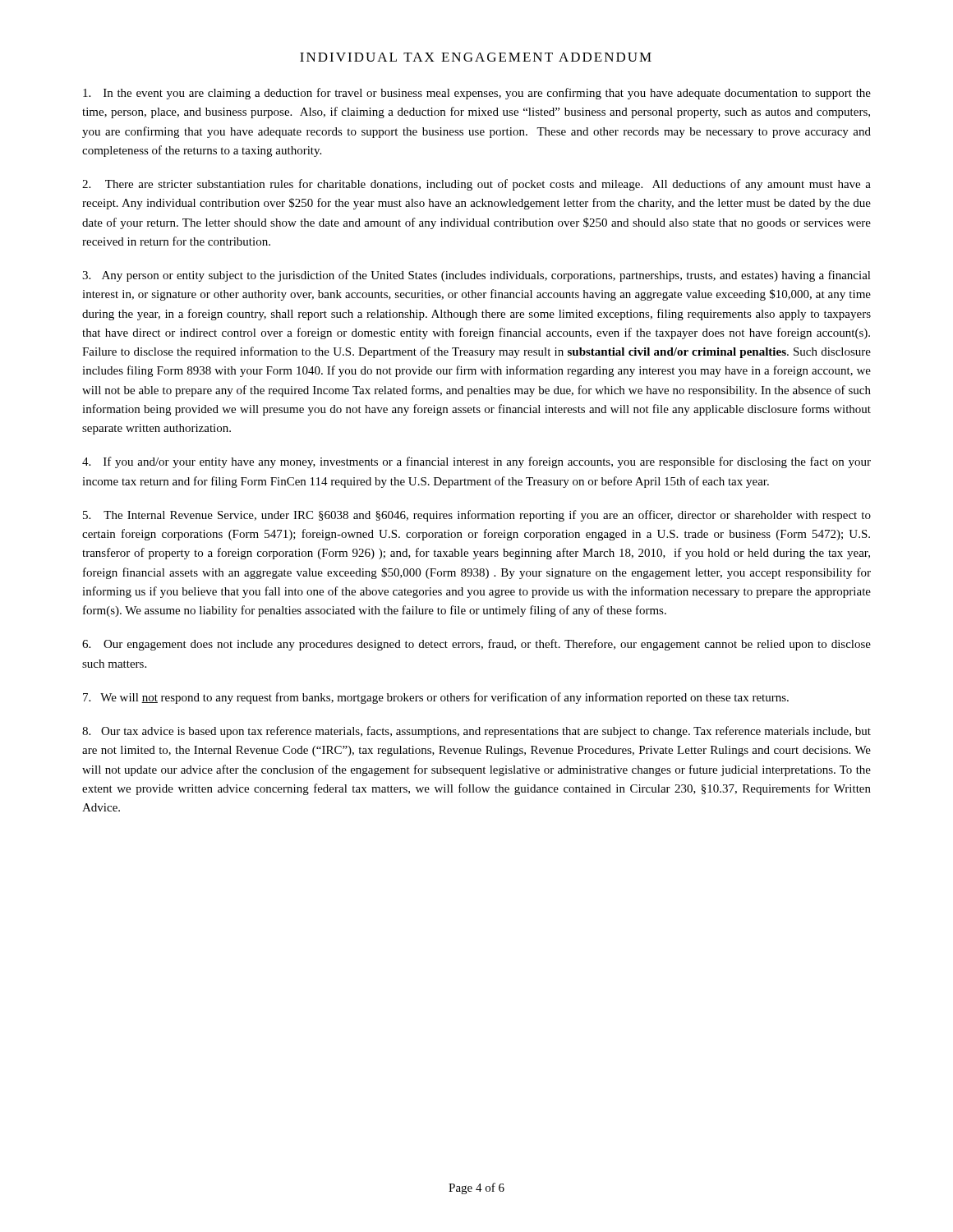The height and width of the screenshot is (1232, 953).
Task: Locate the title that reads "Individual Tax Engagement Addendum"
Action: coord(476,57)
